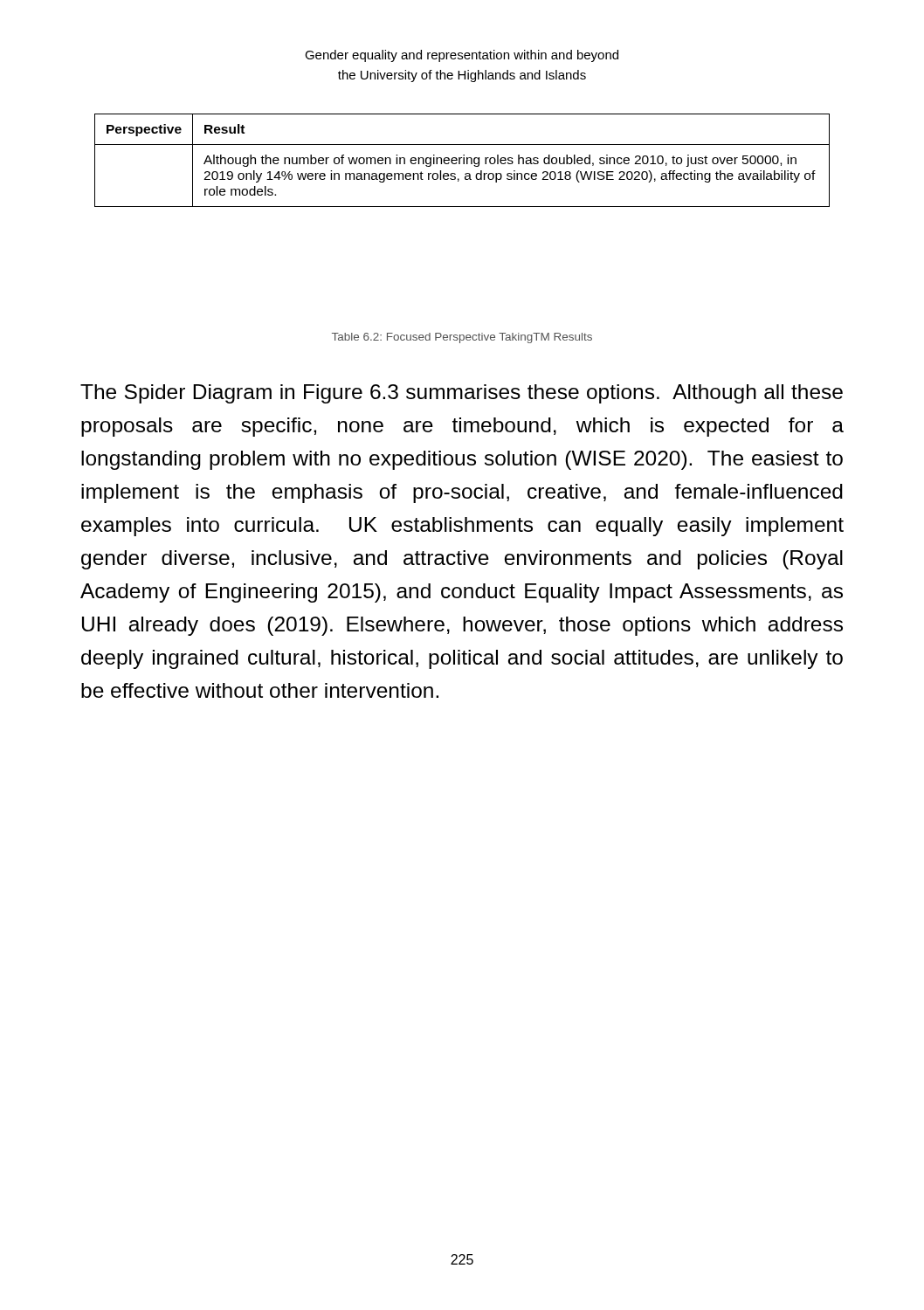Locate the caption with the text "Table 6.2: Focused Perspective"
Viewport: 924px width, 1310px height.
click(462, 337)
